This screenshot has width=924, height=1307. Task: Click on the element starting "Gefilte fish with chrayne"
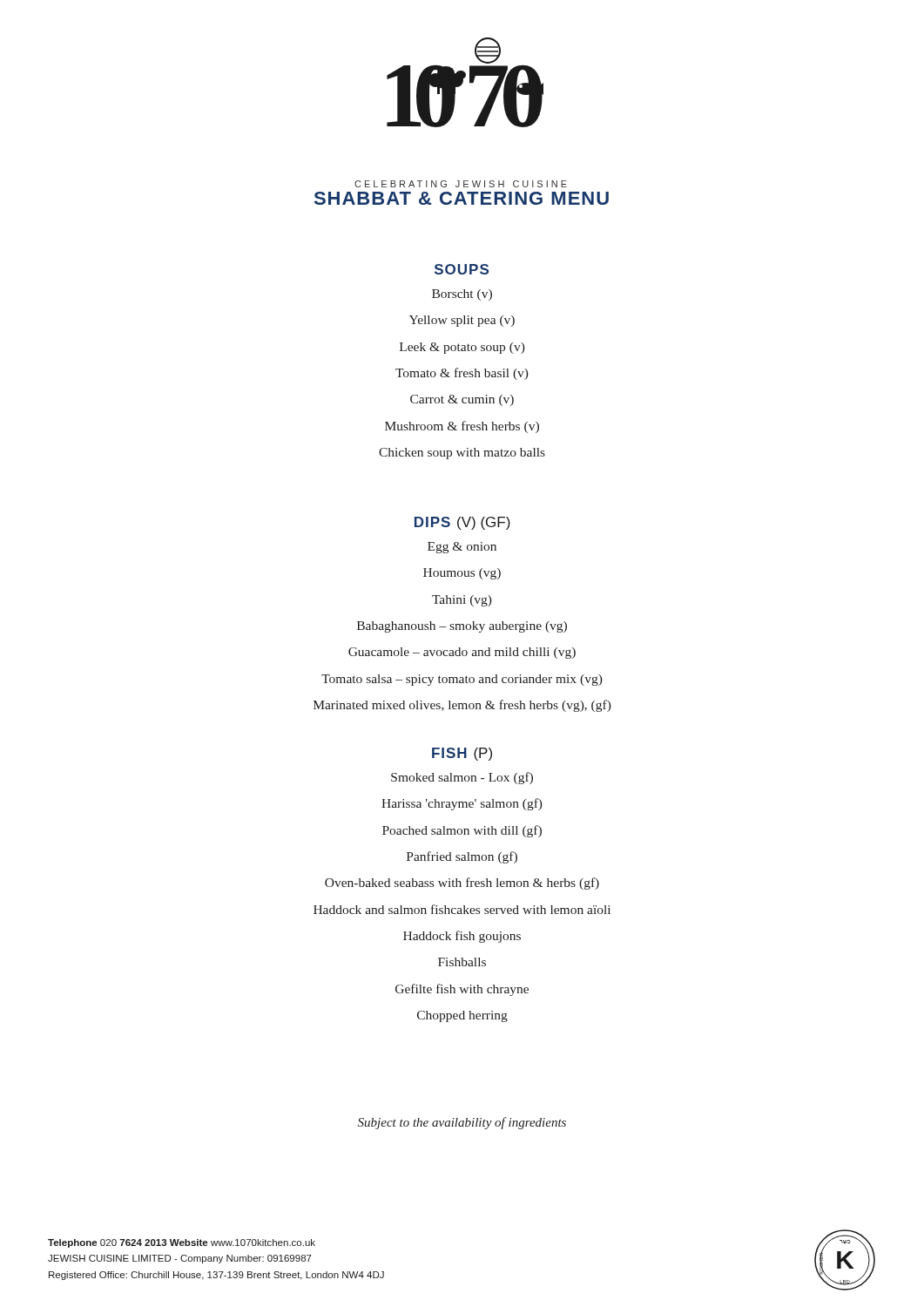(462, 988)
